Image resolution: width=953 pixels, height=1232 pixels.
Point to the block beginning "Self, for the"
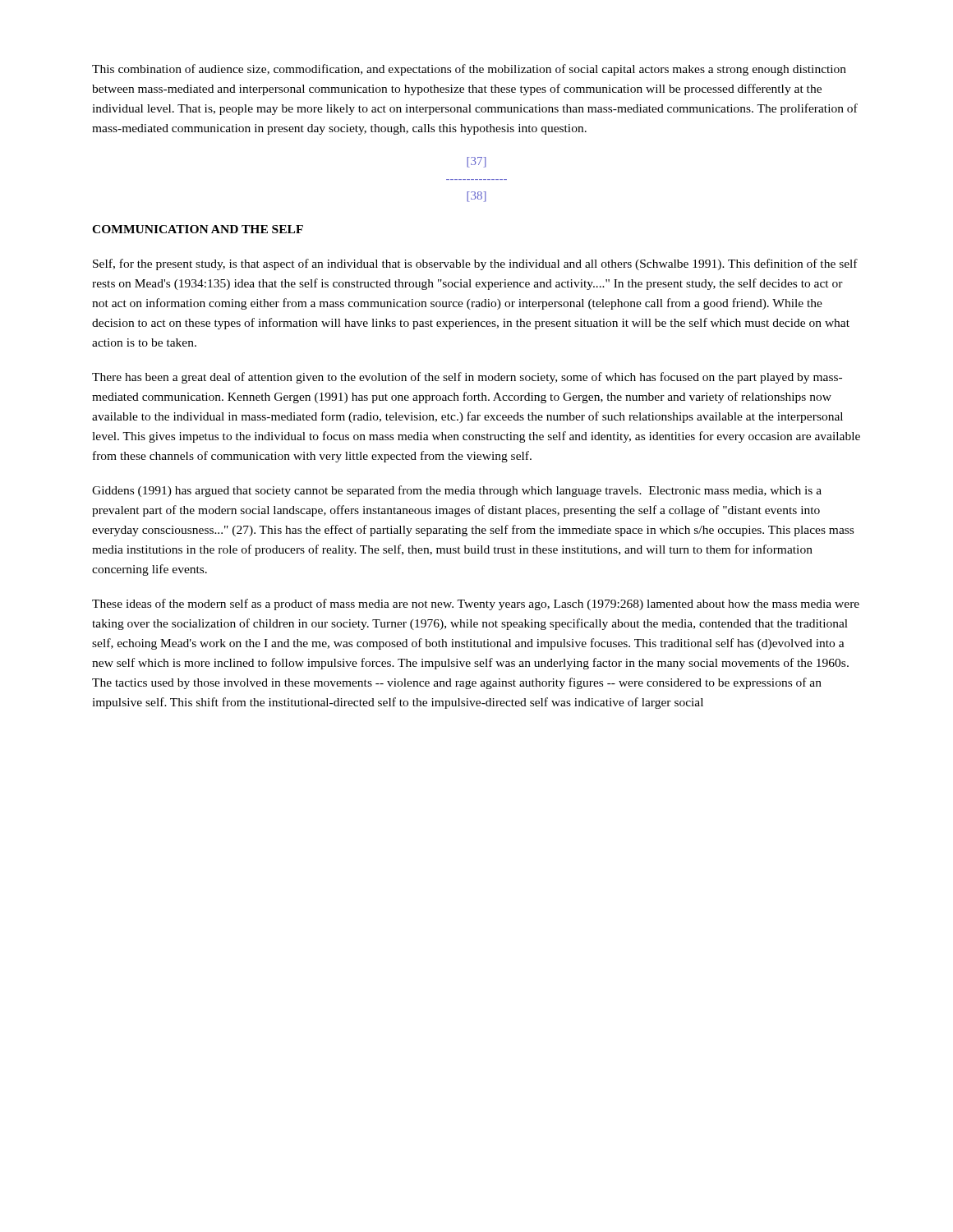[x=475, y=303]
